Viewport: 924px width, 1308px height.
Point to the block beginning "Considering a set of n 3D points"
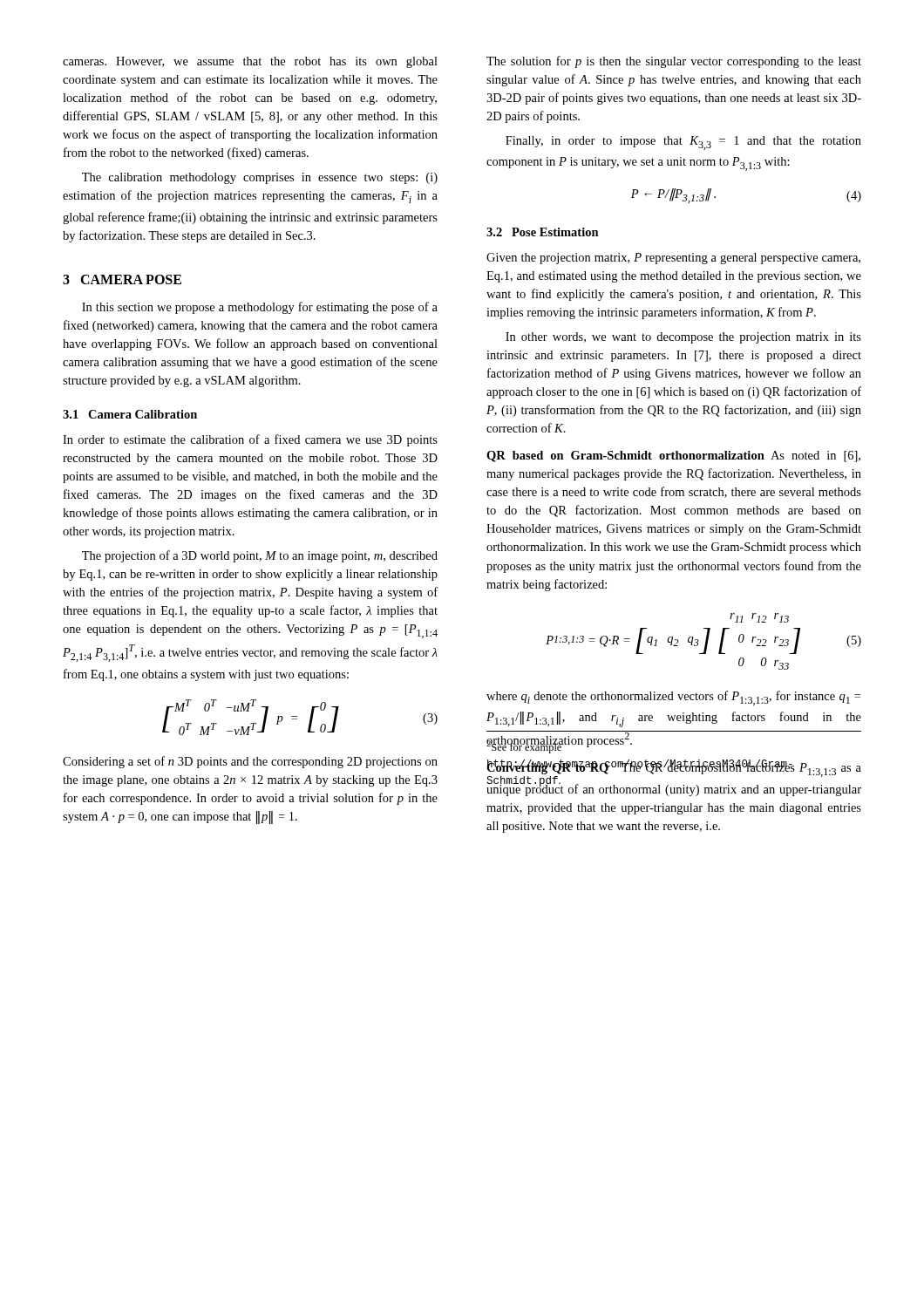250,789
